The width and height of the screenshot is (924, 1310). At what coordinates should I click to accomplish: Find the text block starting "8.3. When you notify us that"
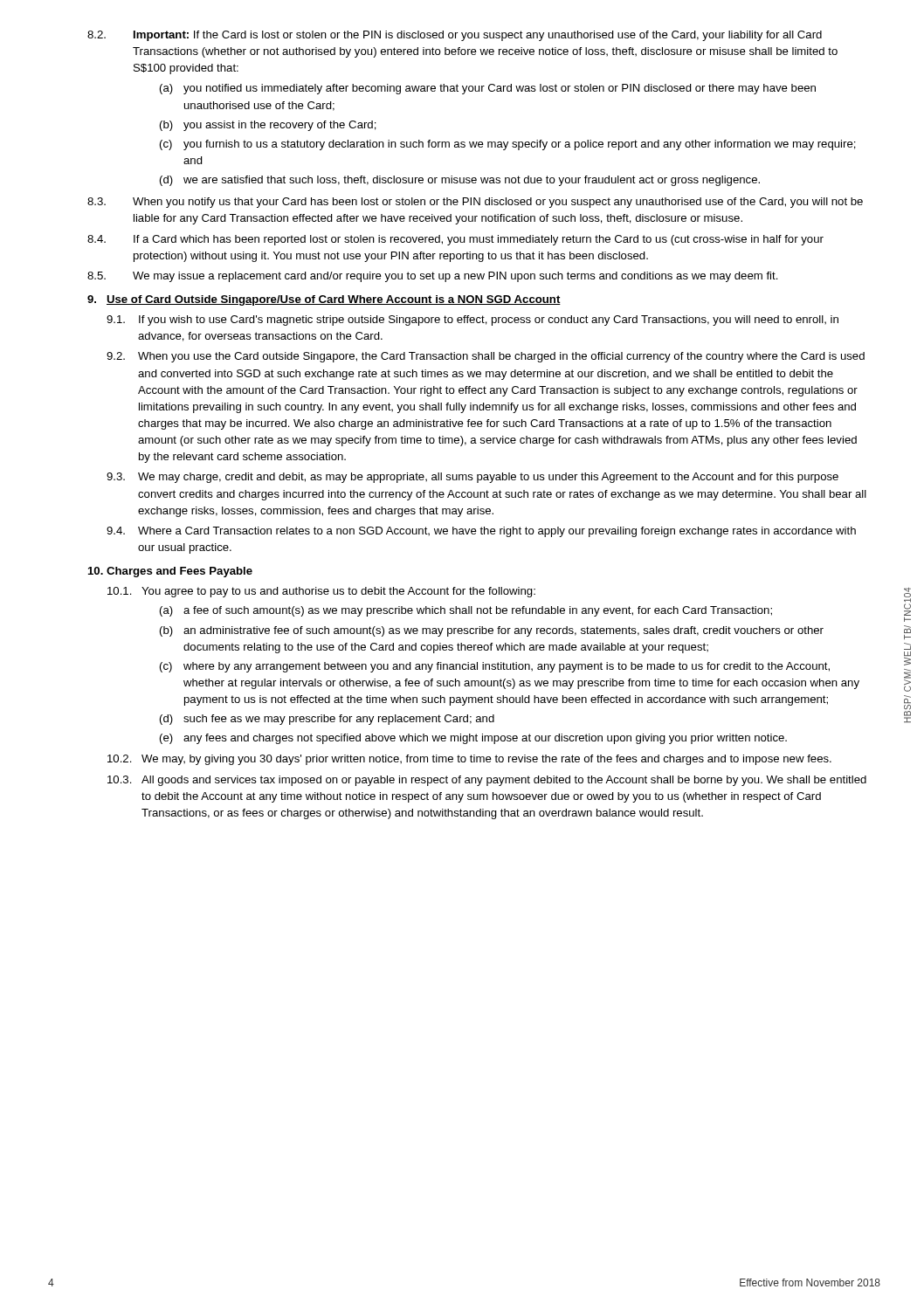pyautogui.click(x=479, y=210)
